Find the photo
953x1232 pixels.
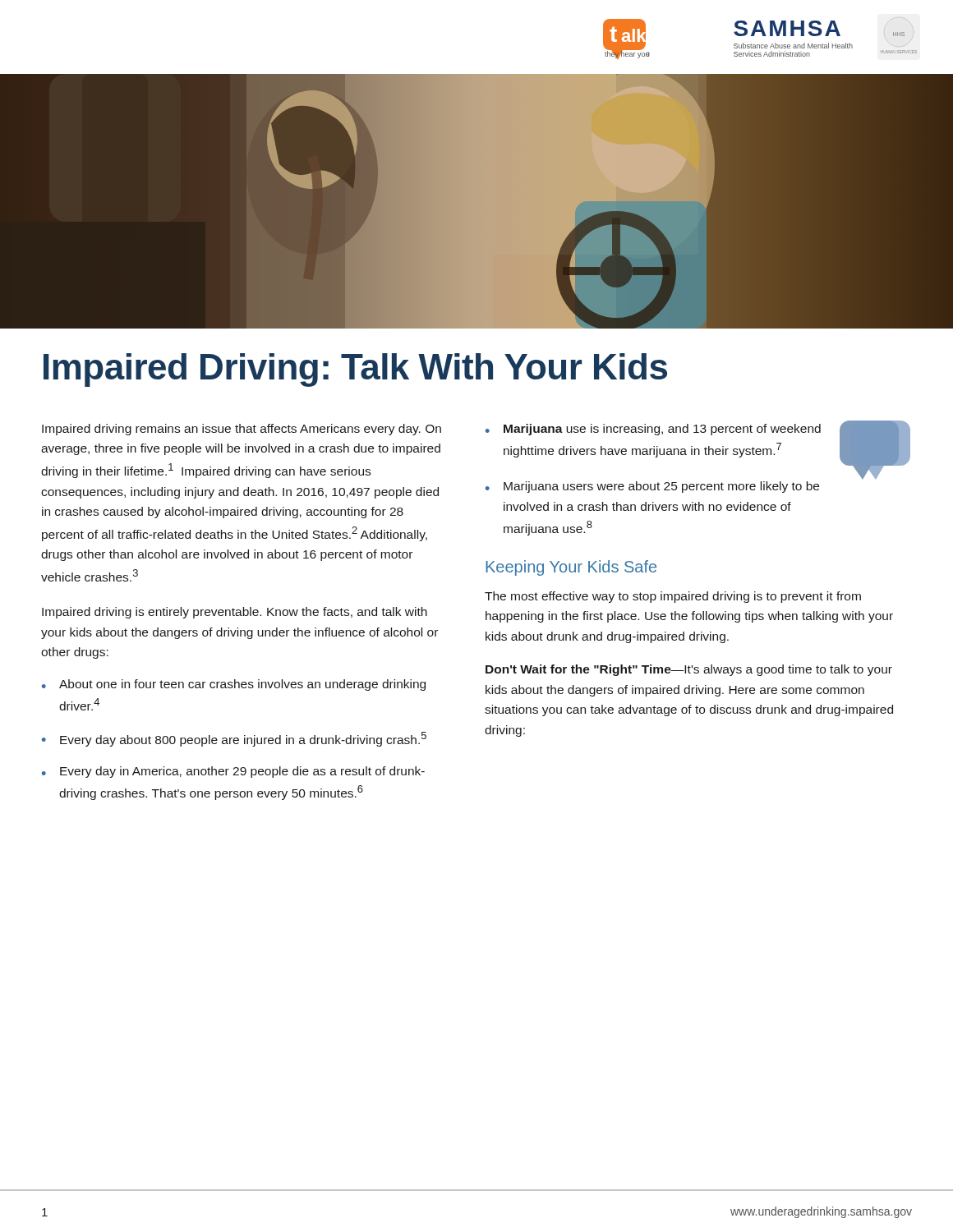coord(476,201)
